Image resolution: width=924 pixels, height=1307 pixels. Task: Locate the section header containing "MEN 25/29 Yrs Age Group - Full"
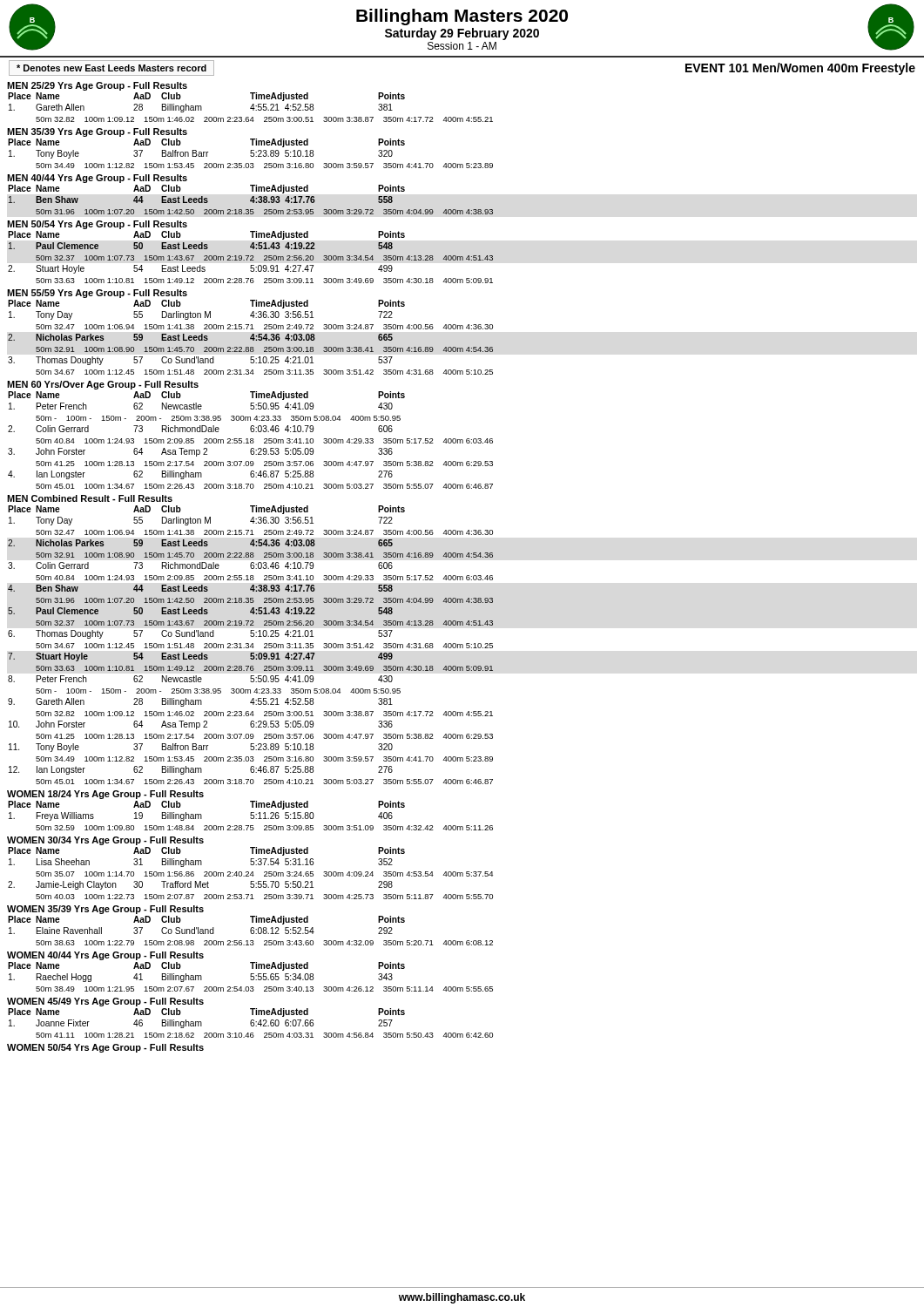(97, 85)
